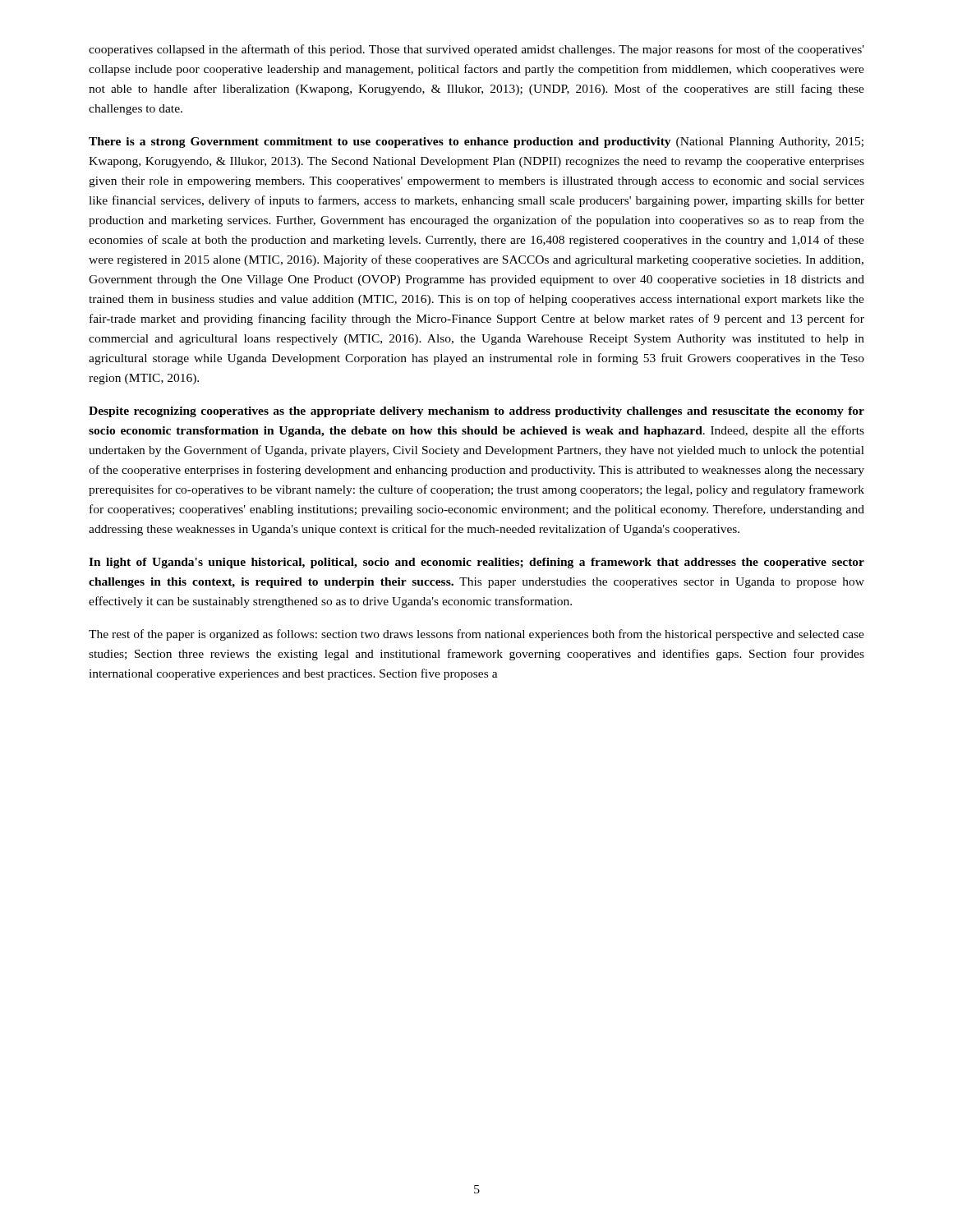
Task: Select the text block that reads "There is a strong Government commitment to"
Action: click(x=476, y=259)
